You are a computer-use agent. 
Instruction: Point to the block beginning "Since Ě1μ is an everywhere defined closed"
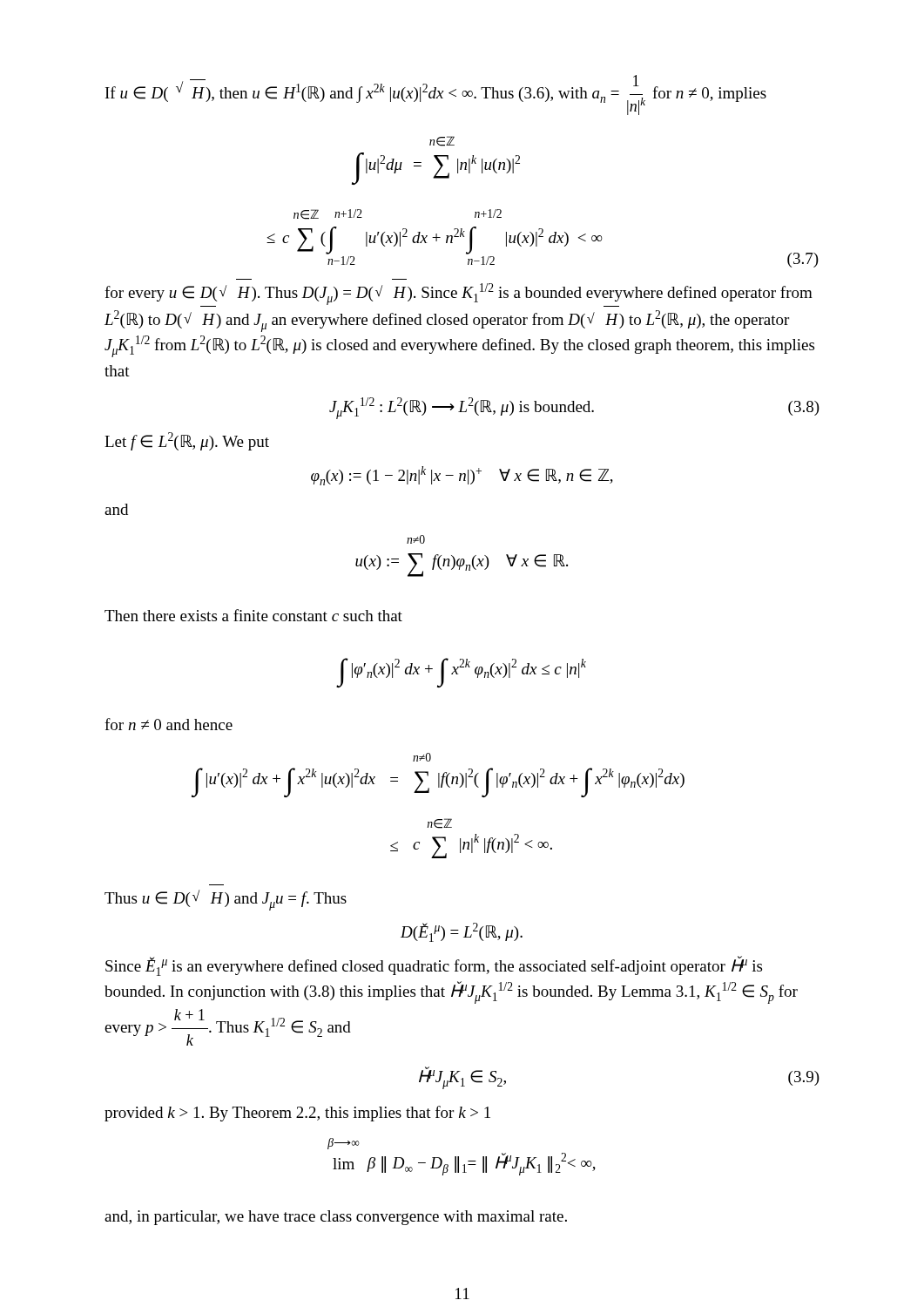[451, 1004]
